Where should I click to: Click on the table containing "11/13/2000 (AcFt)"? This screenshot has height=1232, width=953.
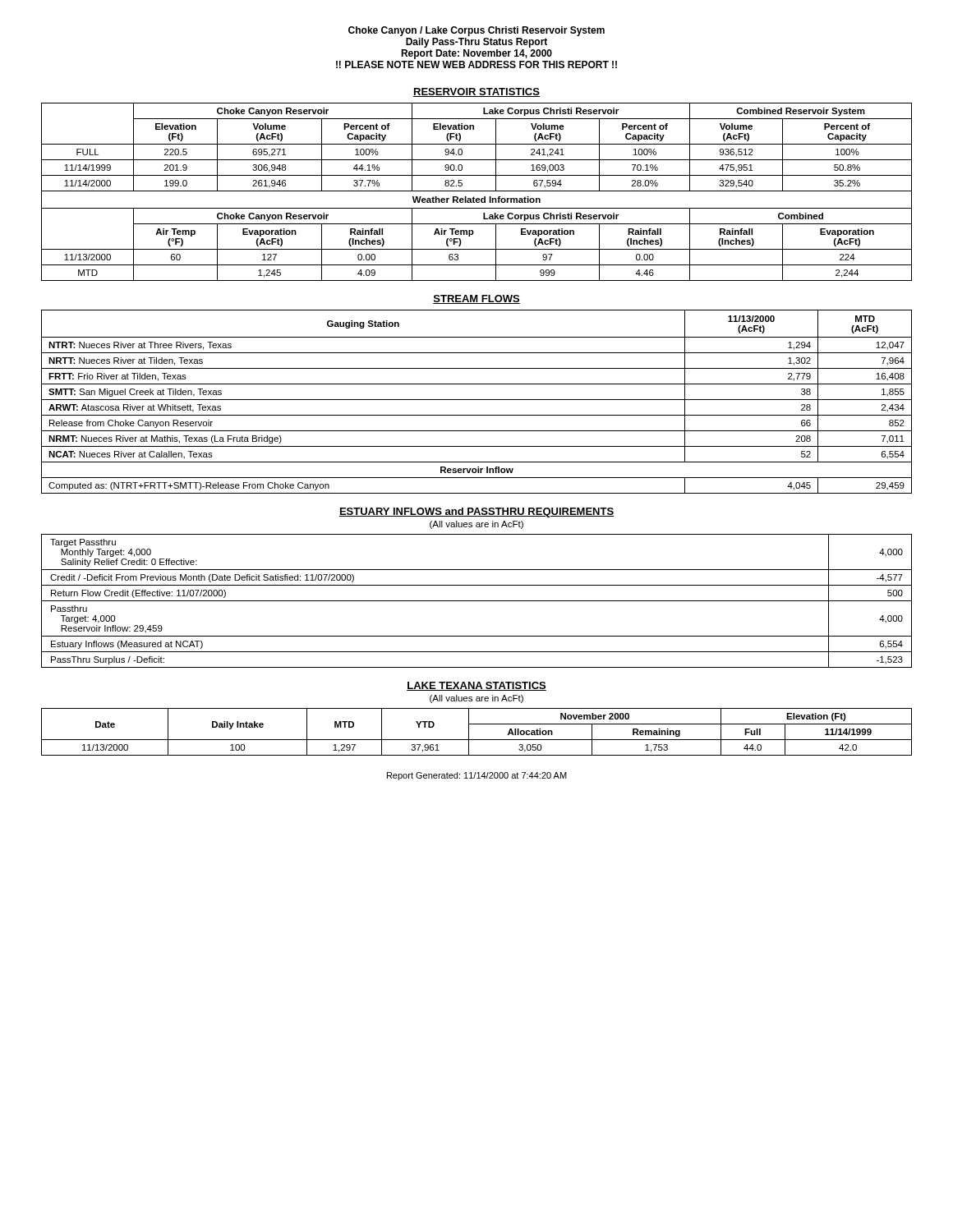coord(476,402)
